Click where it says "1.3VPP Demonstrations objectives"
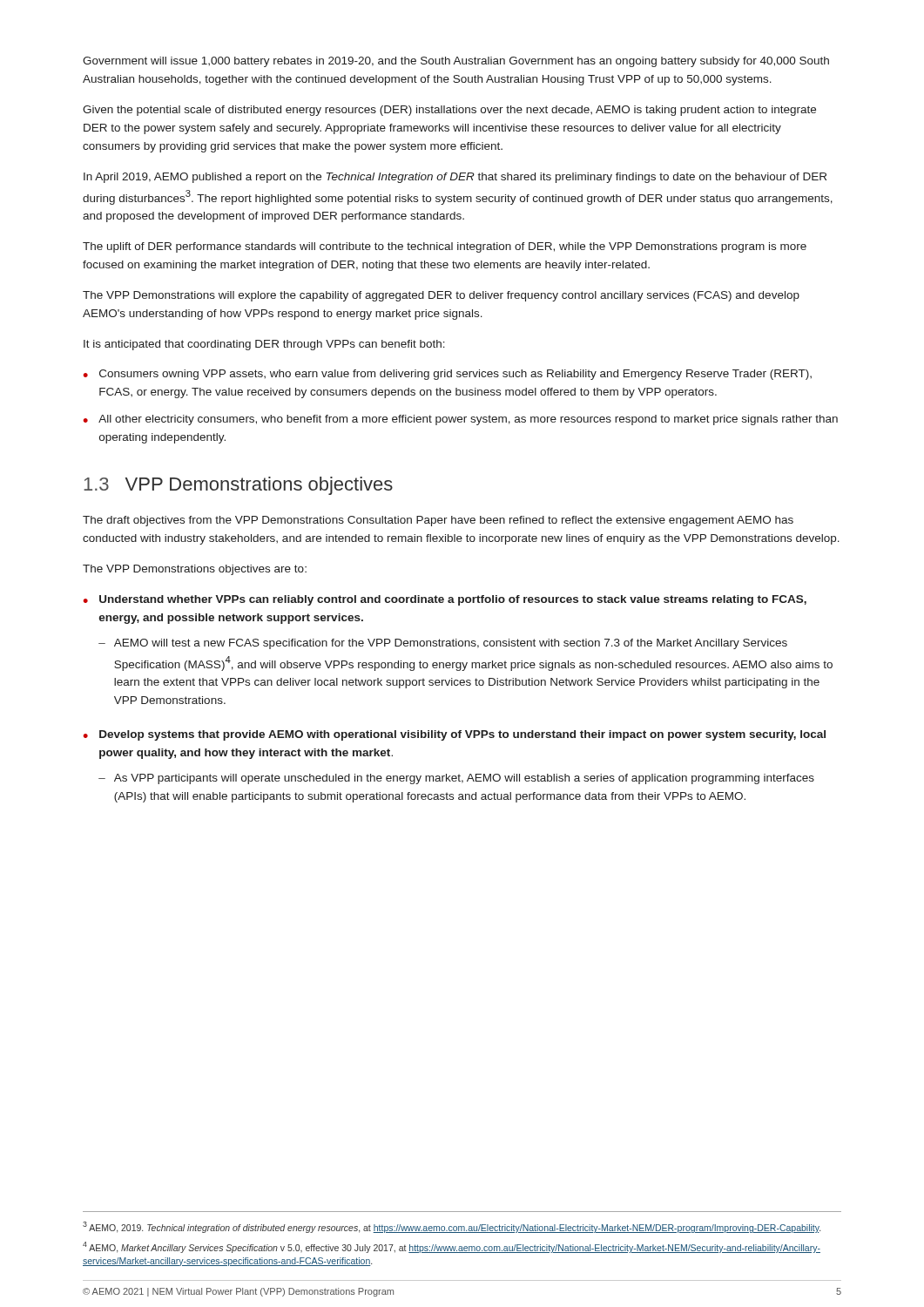924x1307 pixels. pos(238,486)
